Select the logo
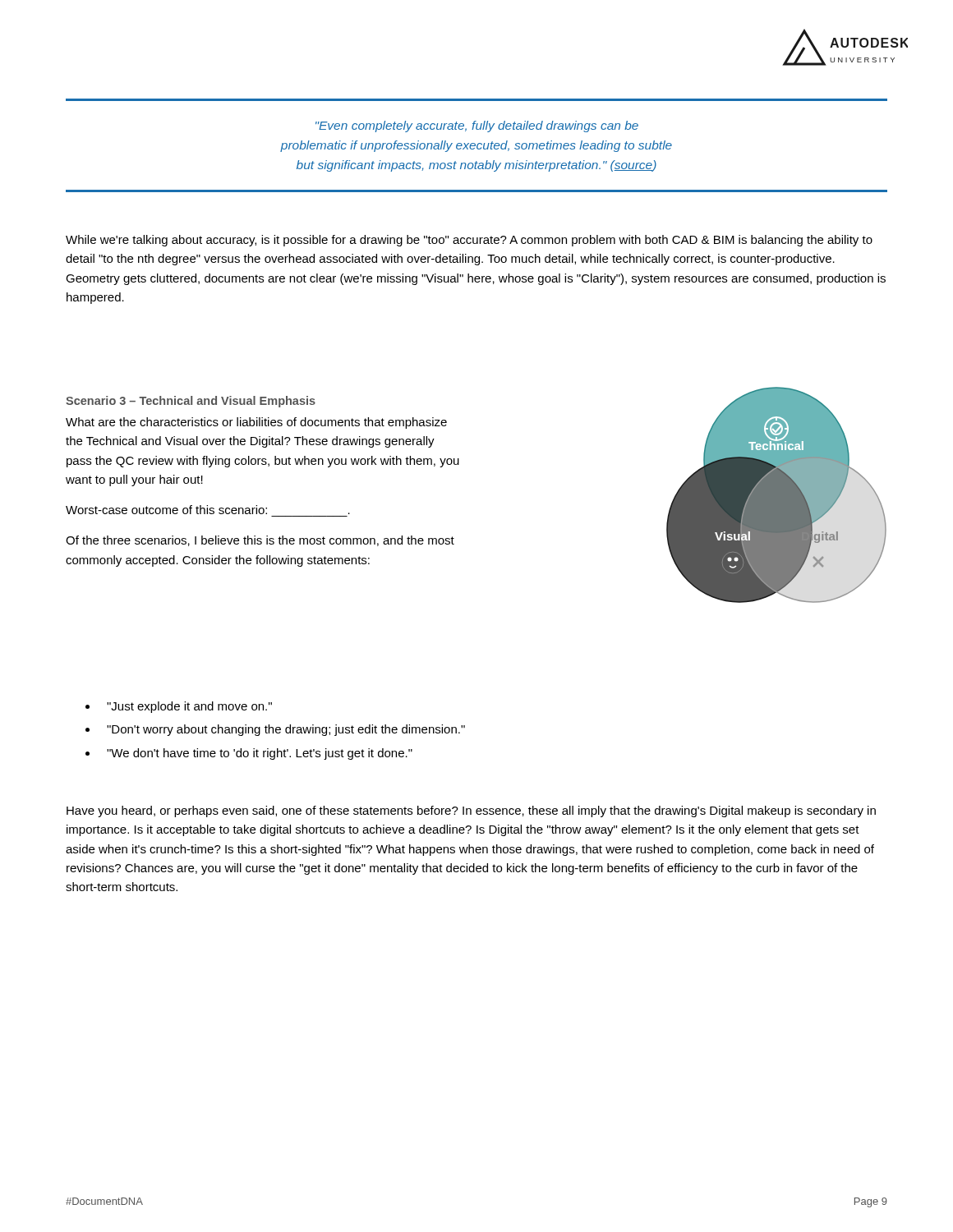Image resolution: width=953 pixels, height=1232 pixels. pyautogui.click(x=842, y=51)
